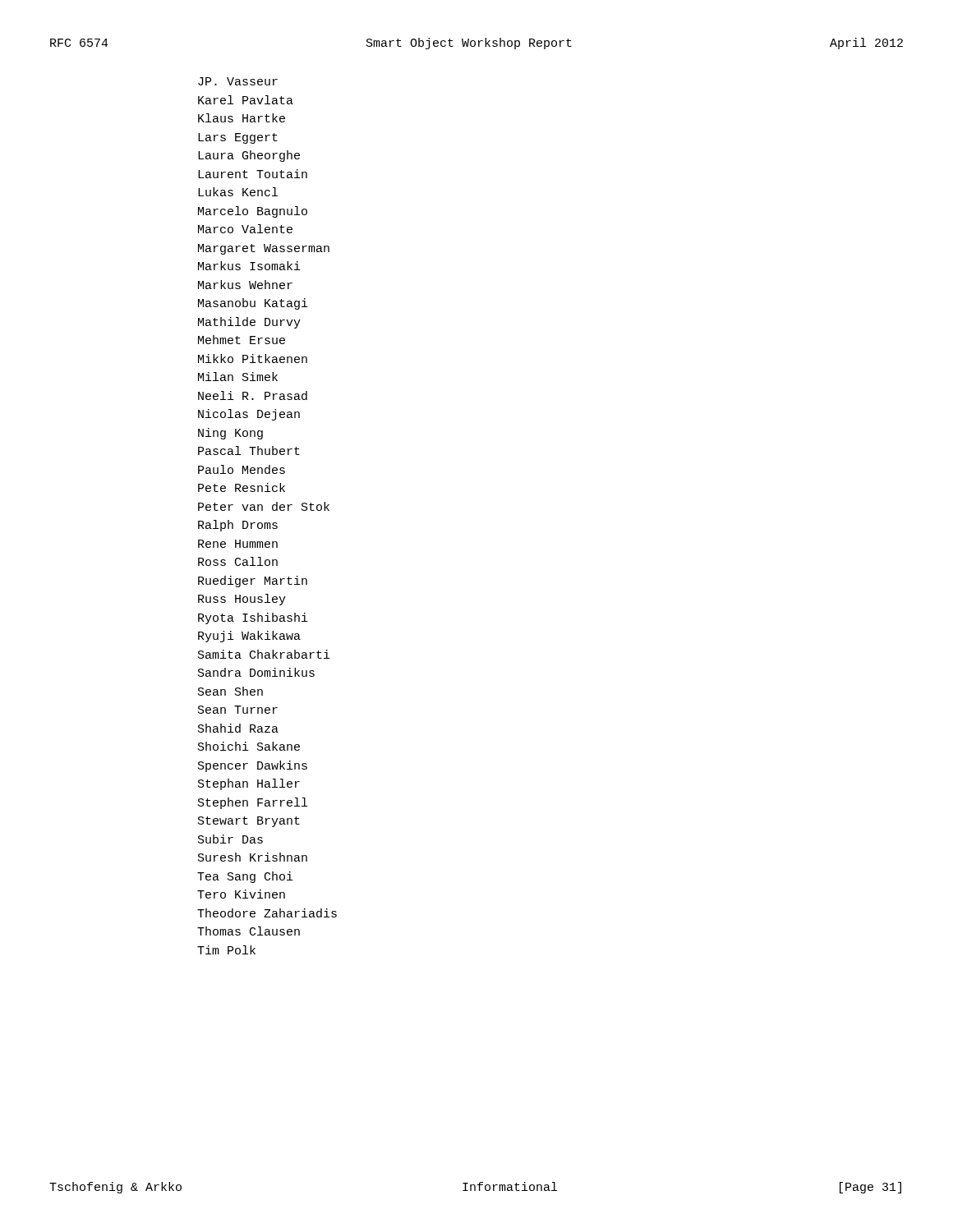The image size is (953, 1232).
Task: Click where it says "Samita Chakrabarti"
Action: tap(264, 655)
